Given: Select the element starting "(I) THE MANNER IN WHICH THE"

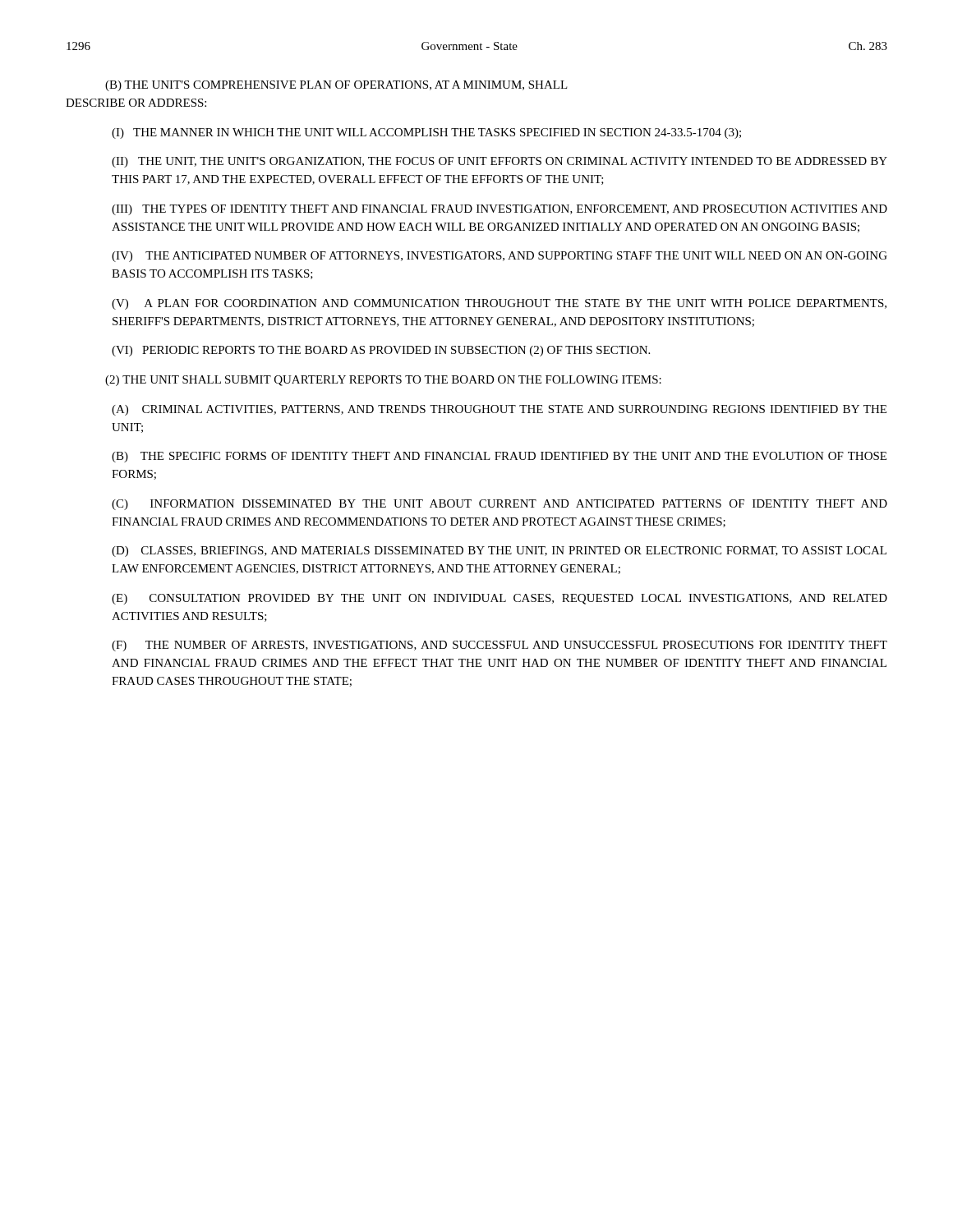Looking at the screenshot, I should pyautogui.click(x=427, y=132).
